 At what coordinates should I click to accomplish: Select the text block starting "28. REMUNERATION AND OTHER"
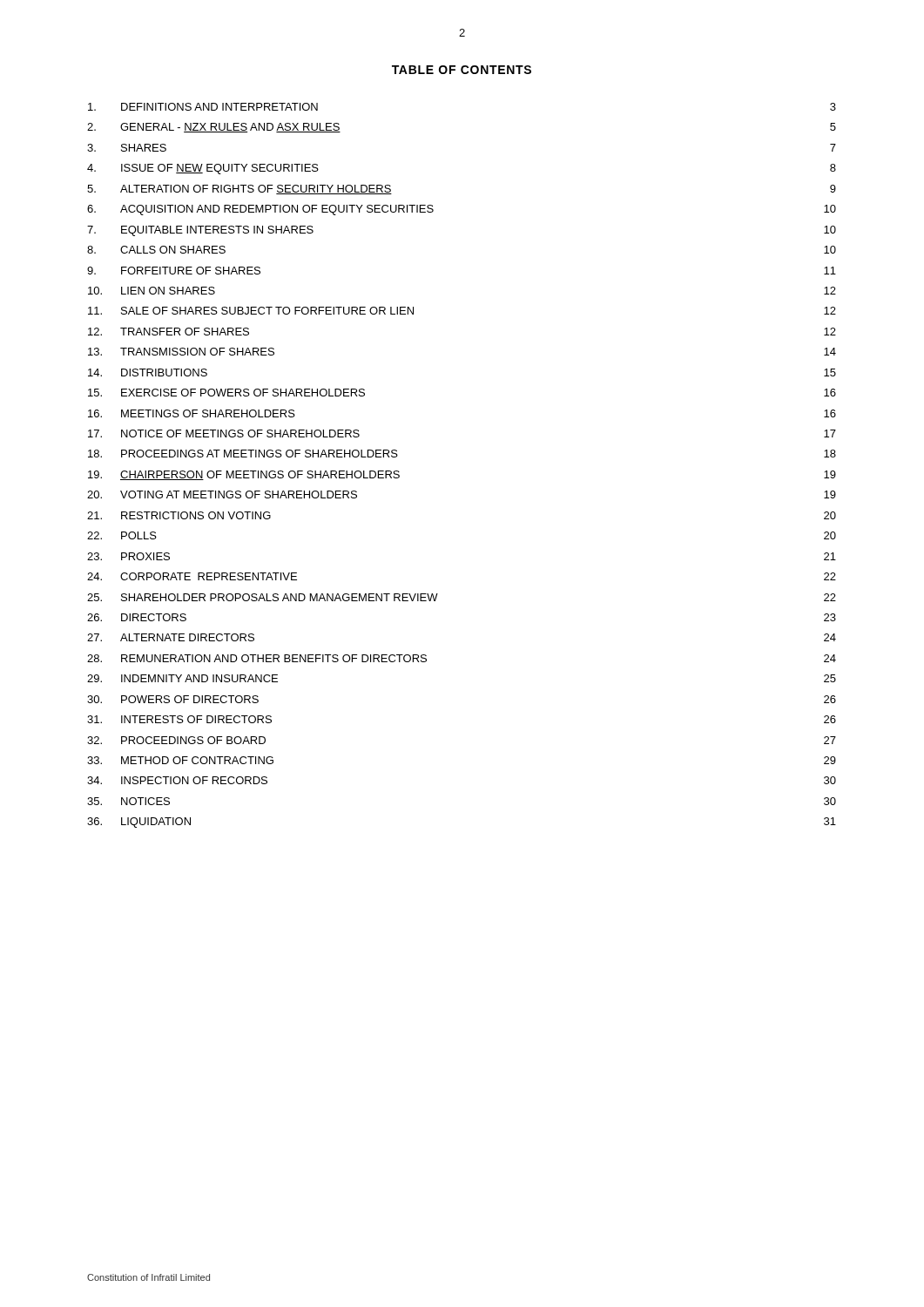point(276,658)
